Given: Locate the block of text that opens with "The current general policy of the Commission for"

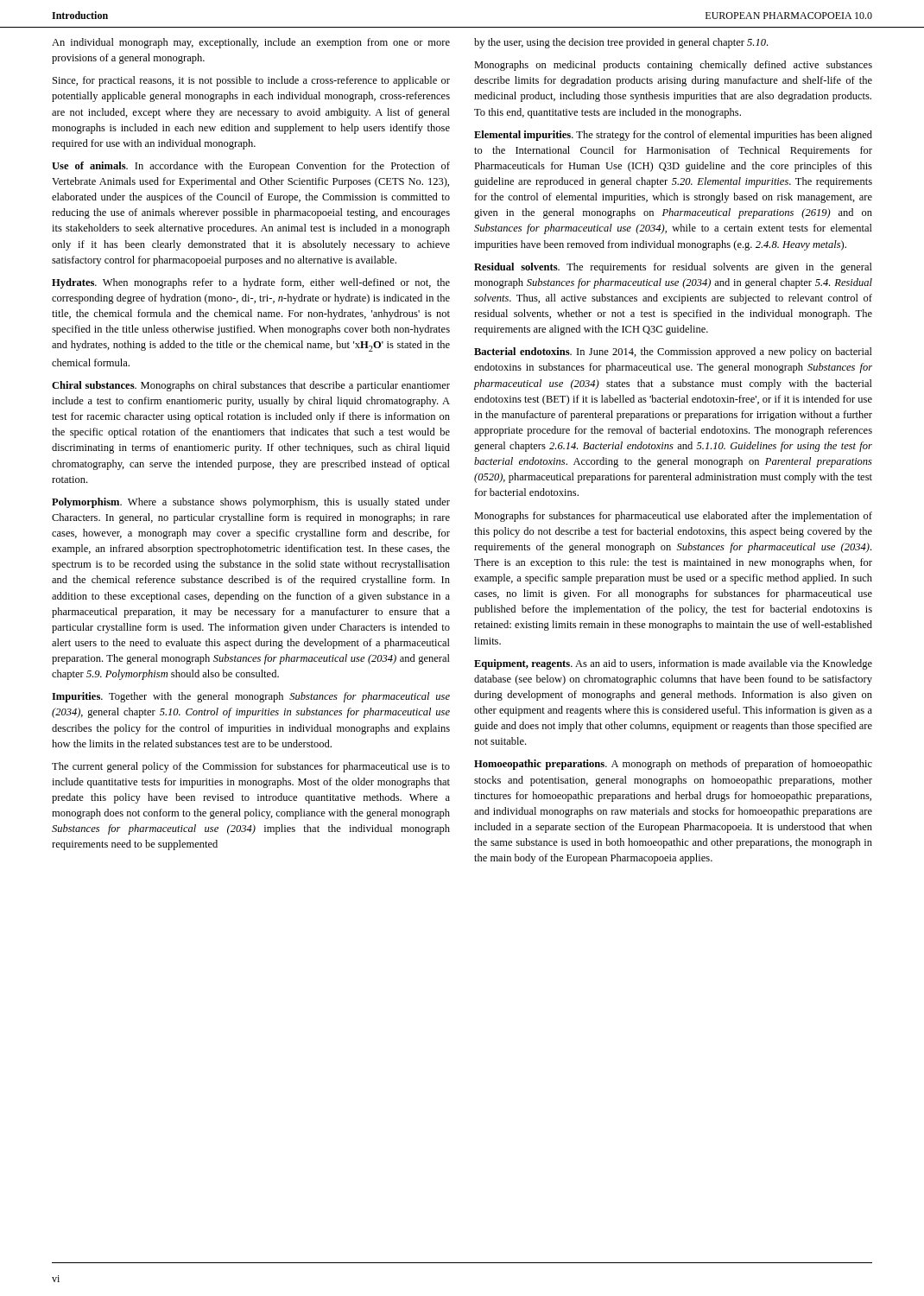Looking at the screenshot, I should (x=251, y=805).
